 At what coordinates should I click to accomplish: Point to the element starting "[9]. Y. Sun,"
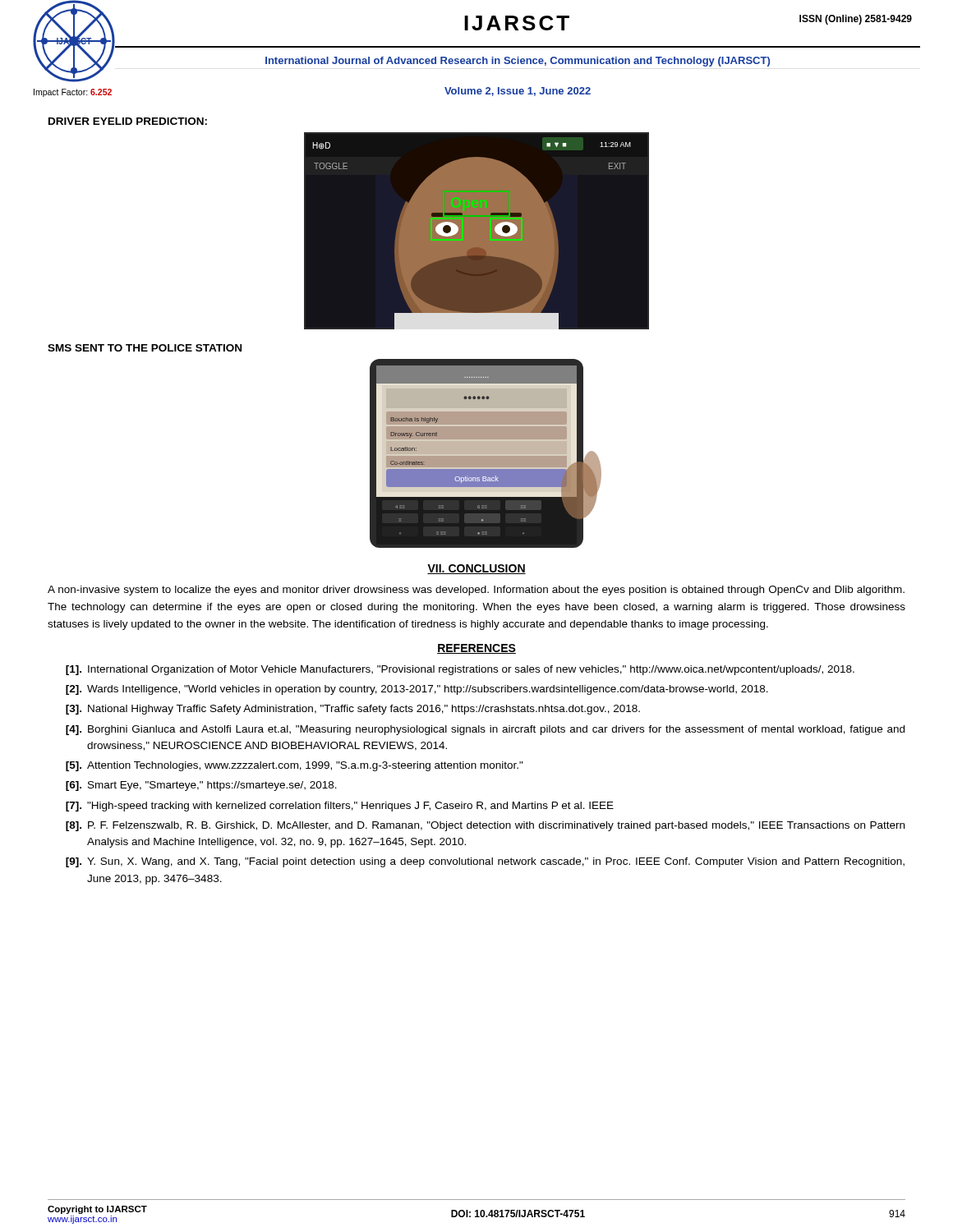tap(476, 870)
